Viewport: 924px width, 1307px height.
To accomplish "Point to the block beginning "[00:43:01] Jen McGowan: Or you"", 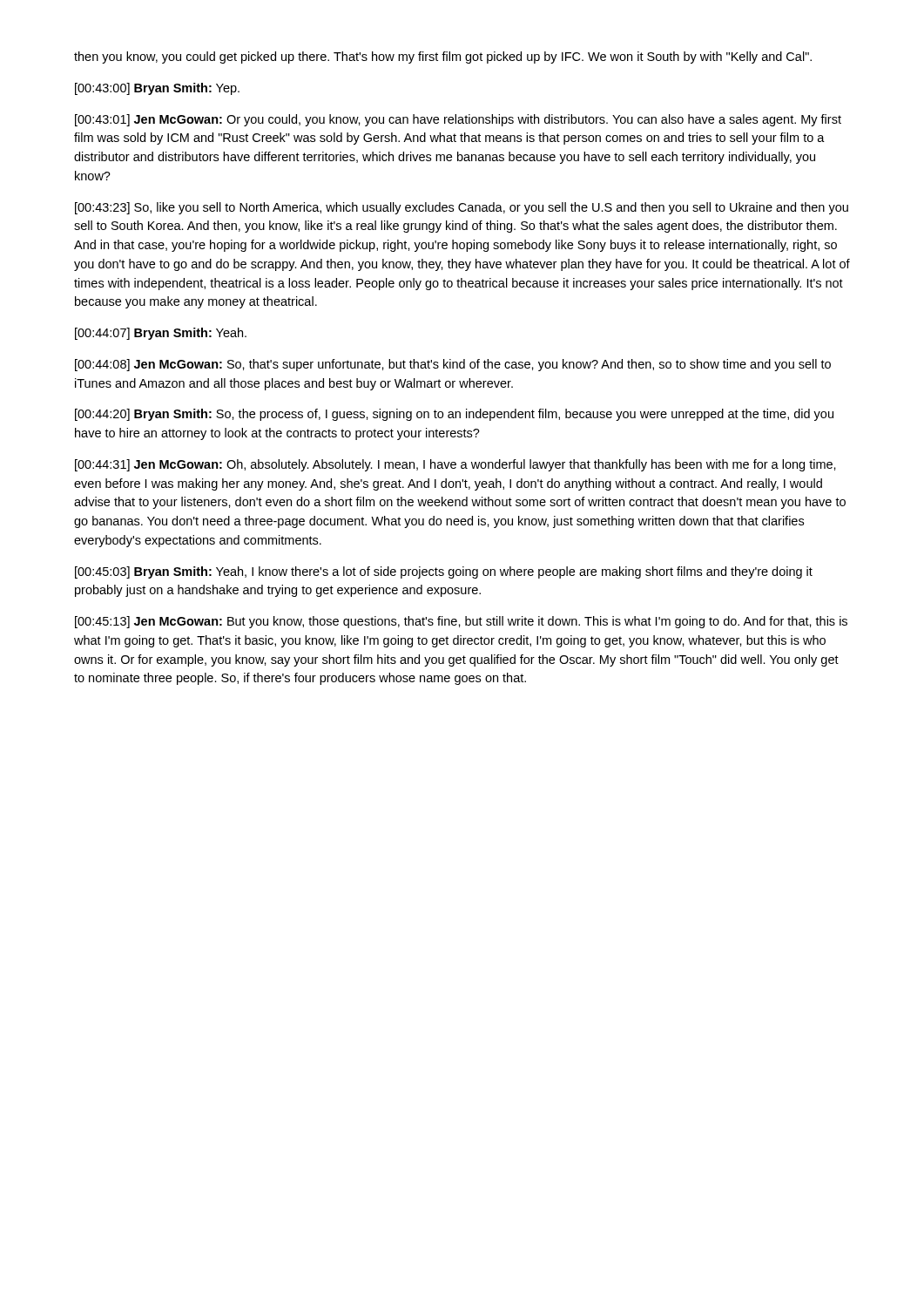I will pos(458,147).
